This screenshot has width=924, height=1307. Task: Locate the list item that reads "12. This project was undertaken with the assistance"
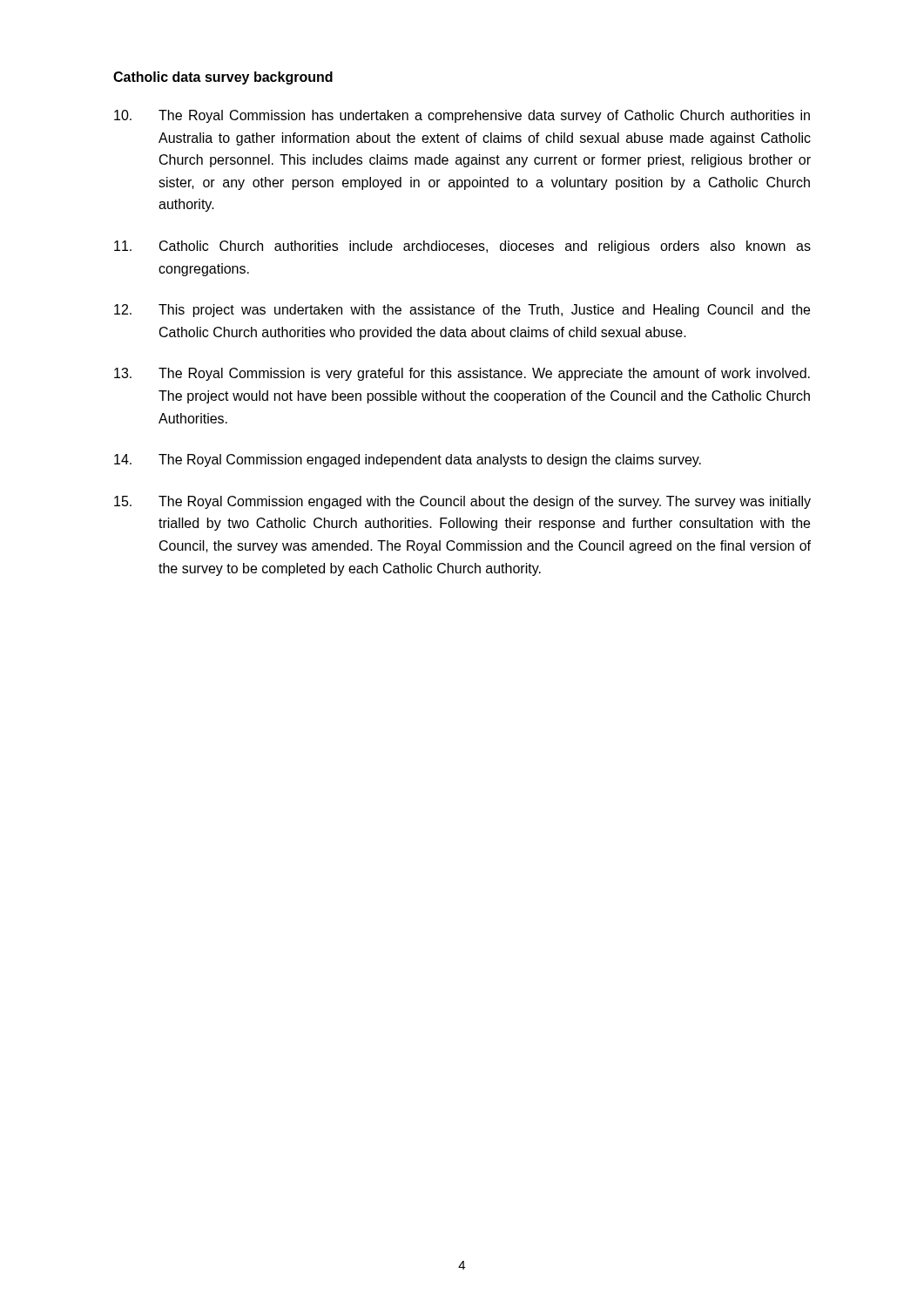pyautogui.click(x=462, y=321)
